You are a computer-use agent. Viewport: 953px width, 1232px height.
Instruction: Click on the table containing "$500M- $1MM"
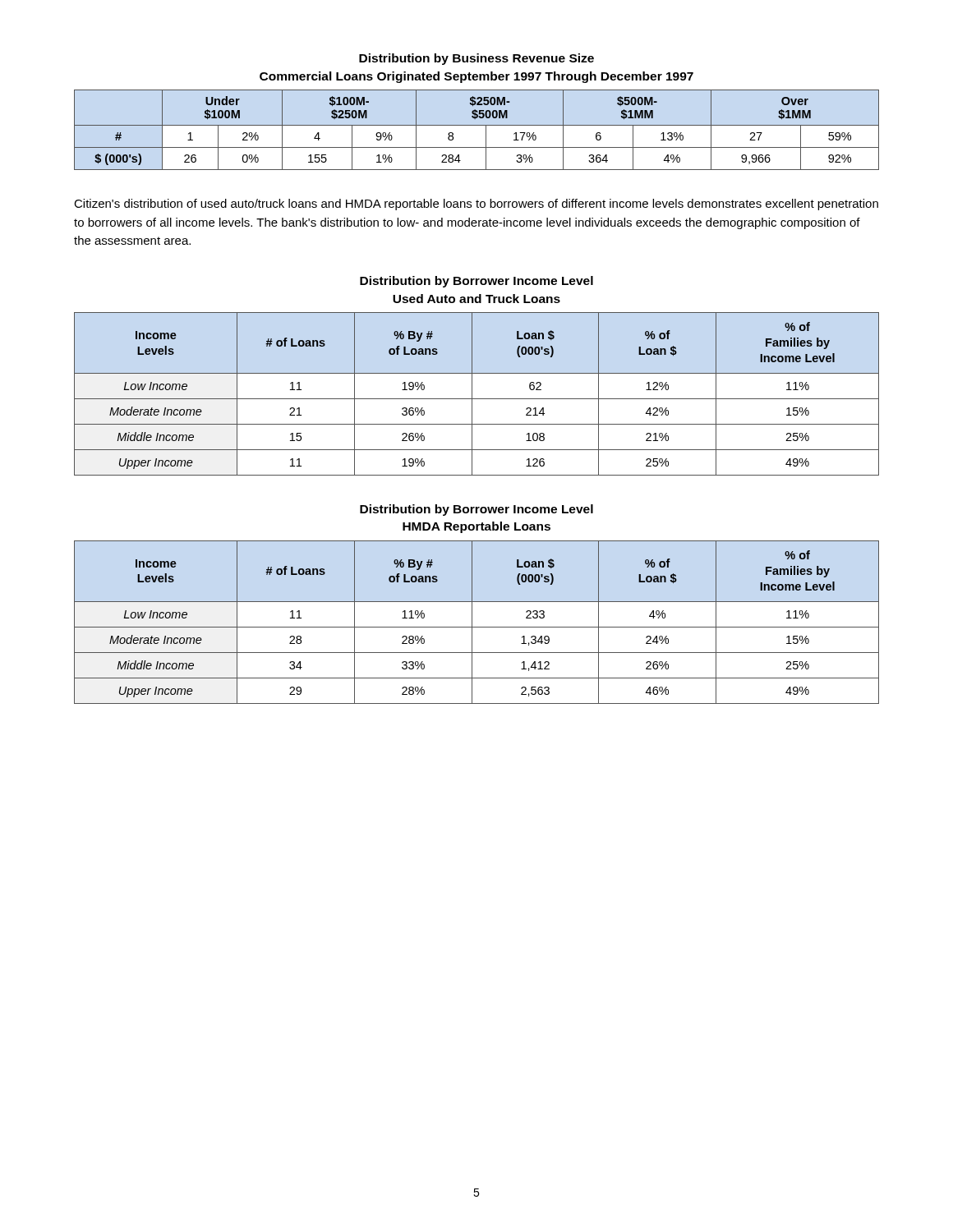point(476,130)
